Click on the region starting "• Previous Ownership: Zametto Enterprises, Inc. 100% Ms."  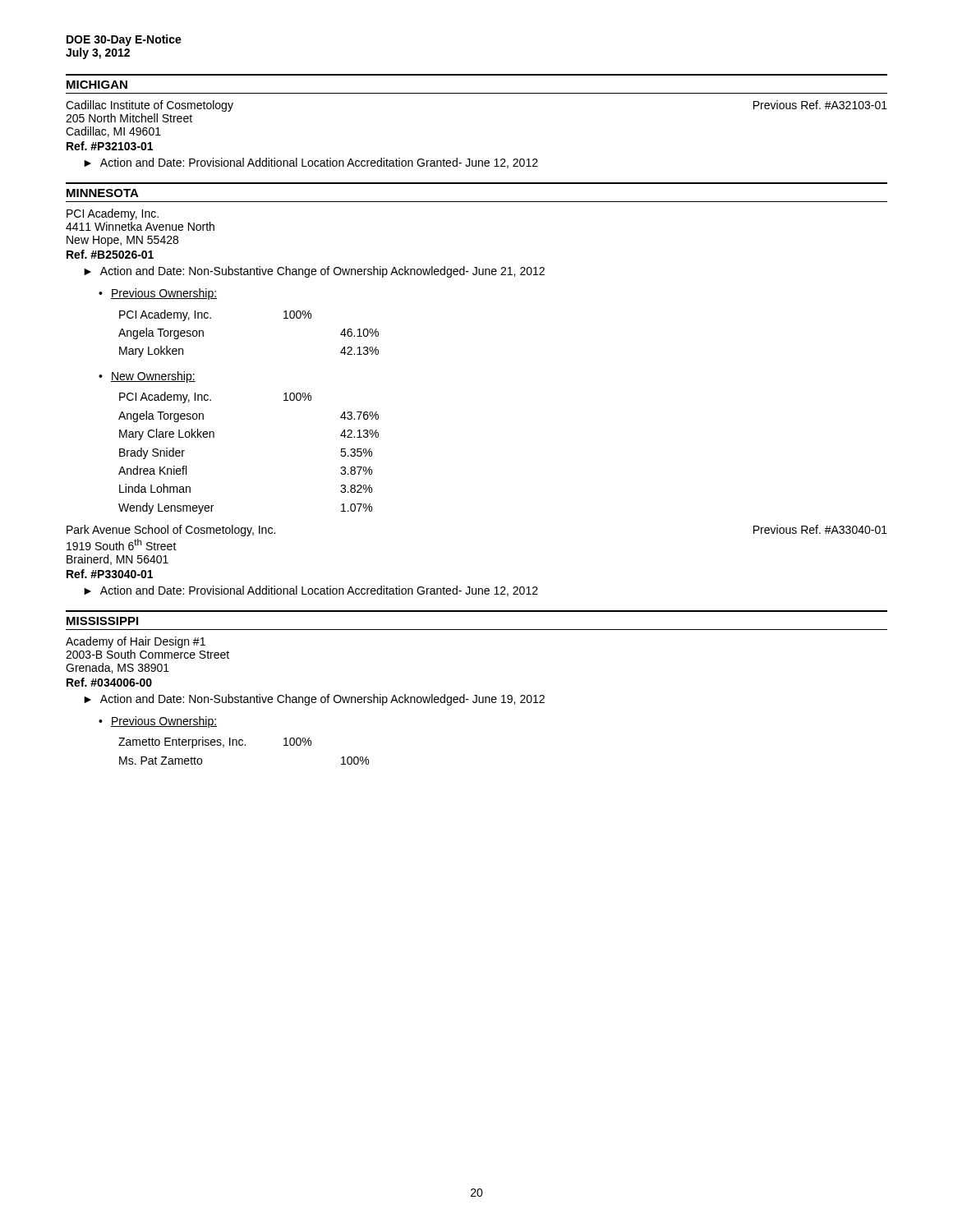[158, 722]
